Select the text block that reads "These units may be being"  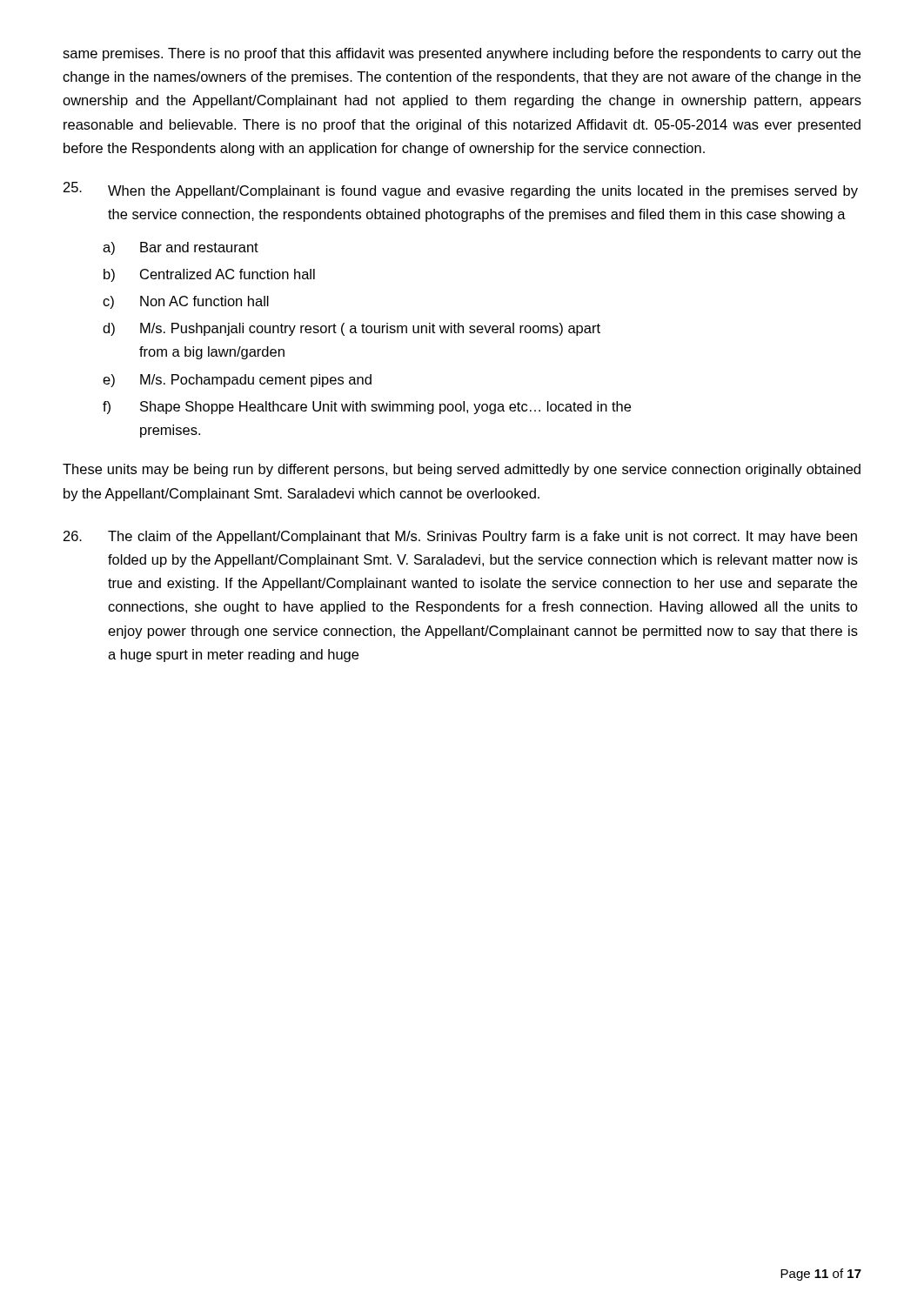(x=462, y=481)
